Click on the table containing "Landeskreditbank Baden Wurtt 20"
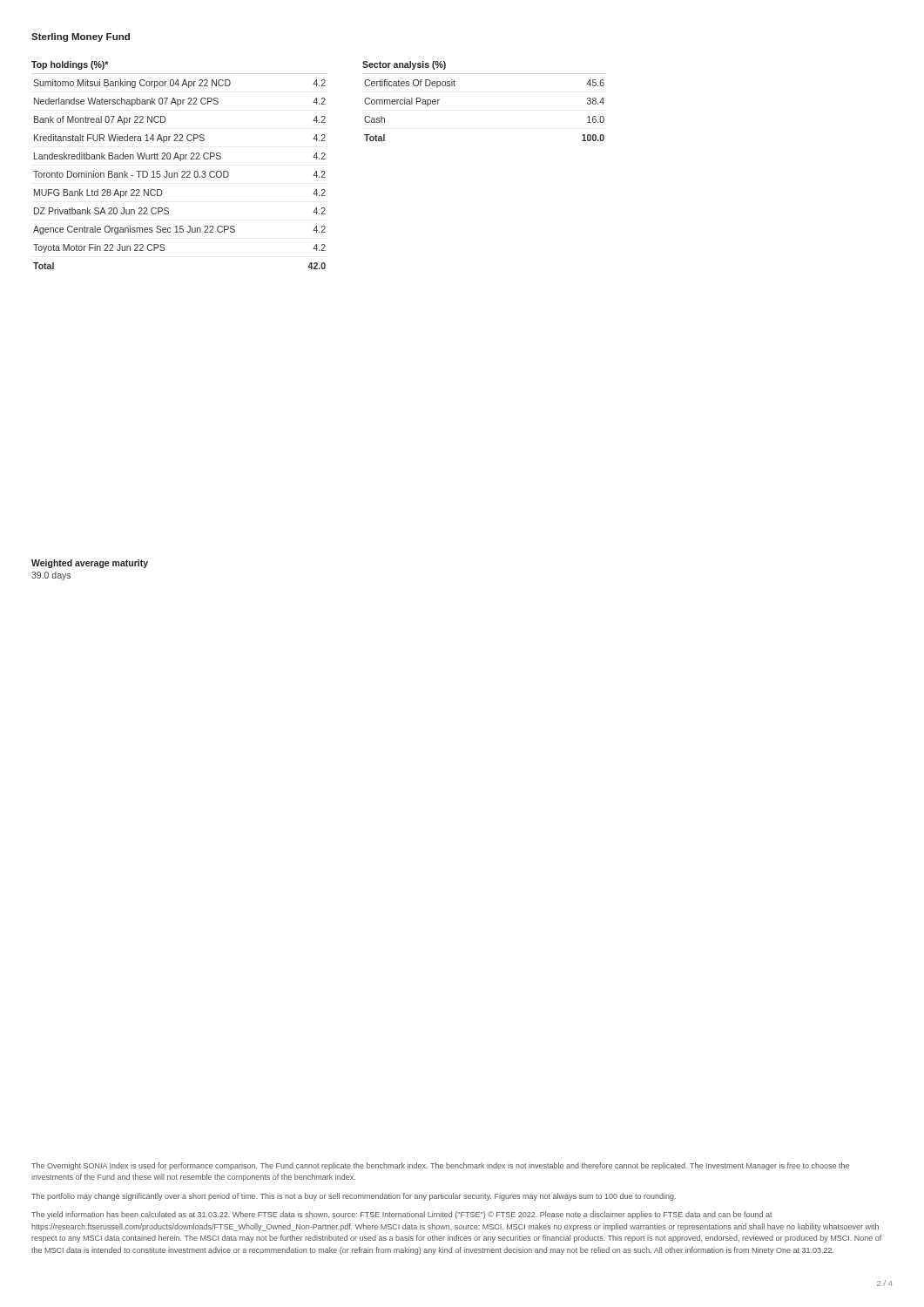The image size is (924, 1307). (179, 167)
